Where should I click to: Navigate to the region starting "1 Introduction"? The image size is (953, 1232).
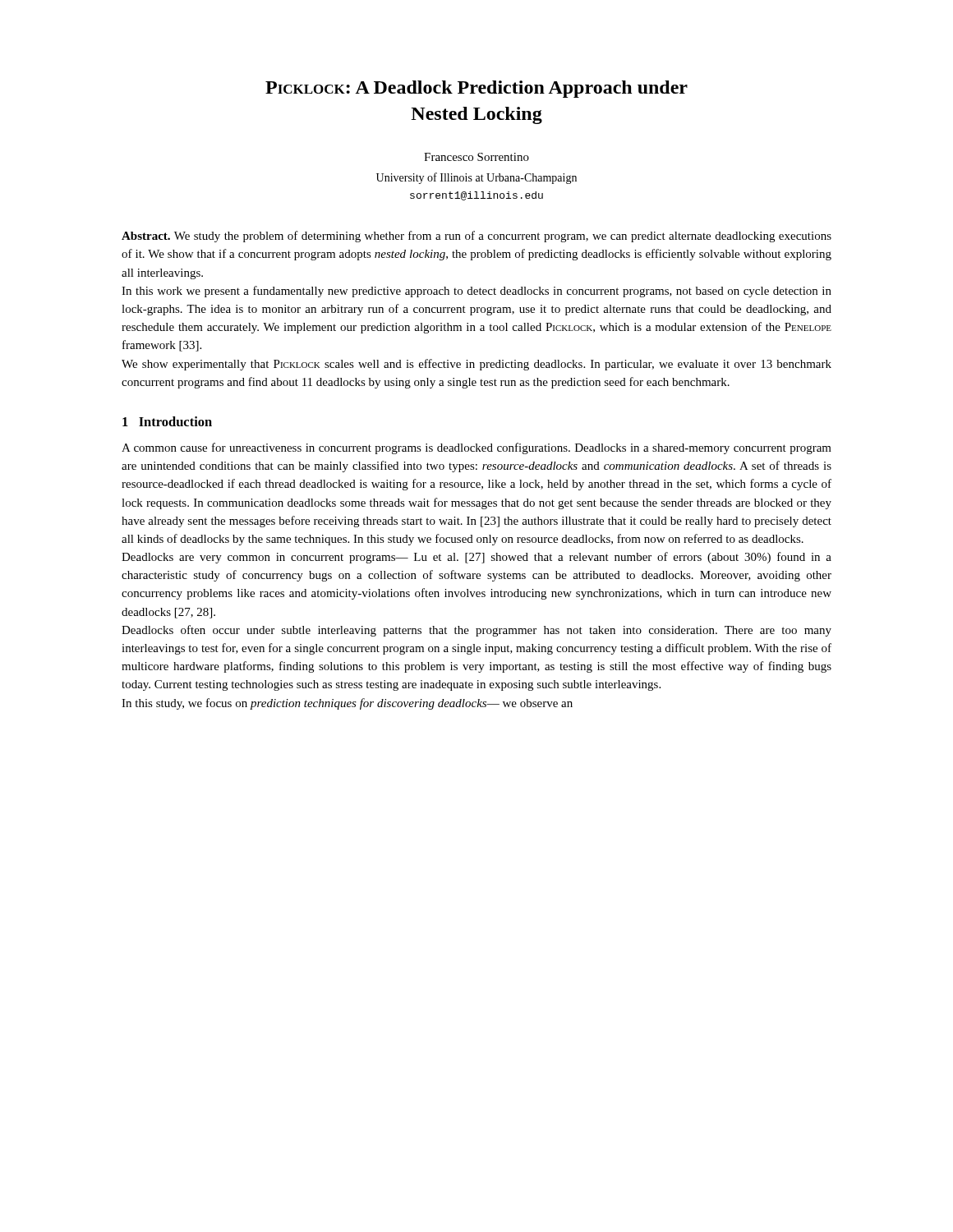(x=167, y=422)
